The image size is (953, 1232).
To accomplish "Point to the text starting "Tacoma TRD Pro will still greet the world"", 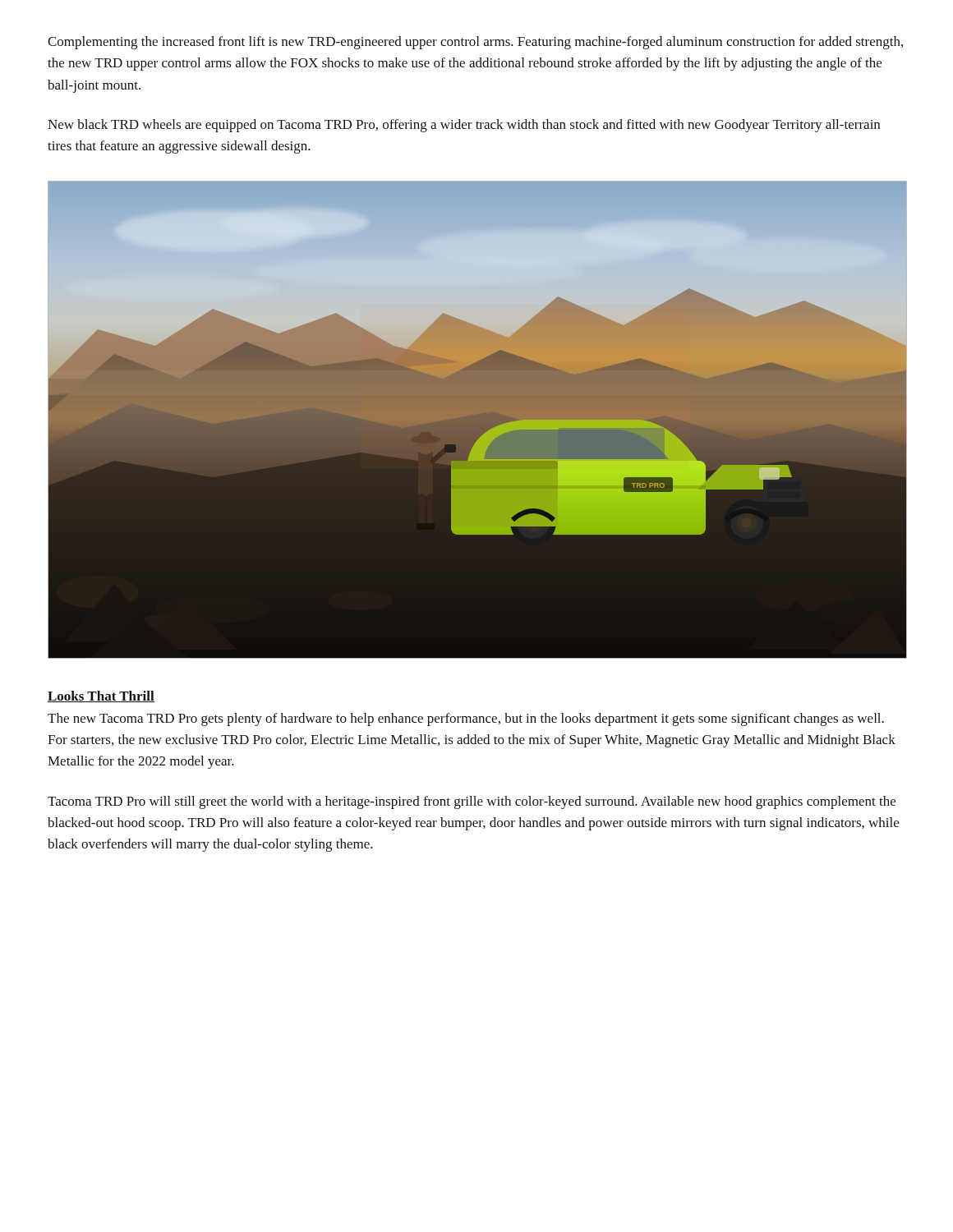I will (474, 823).
